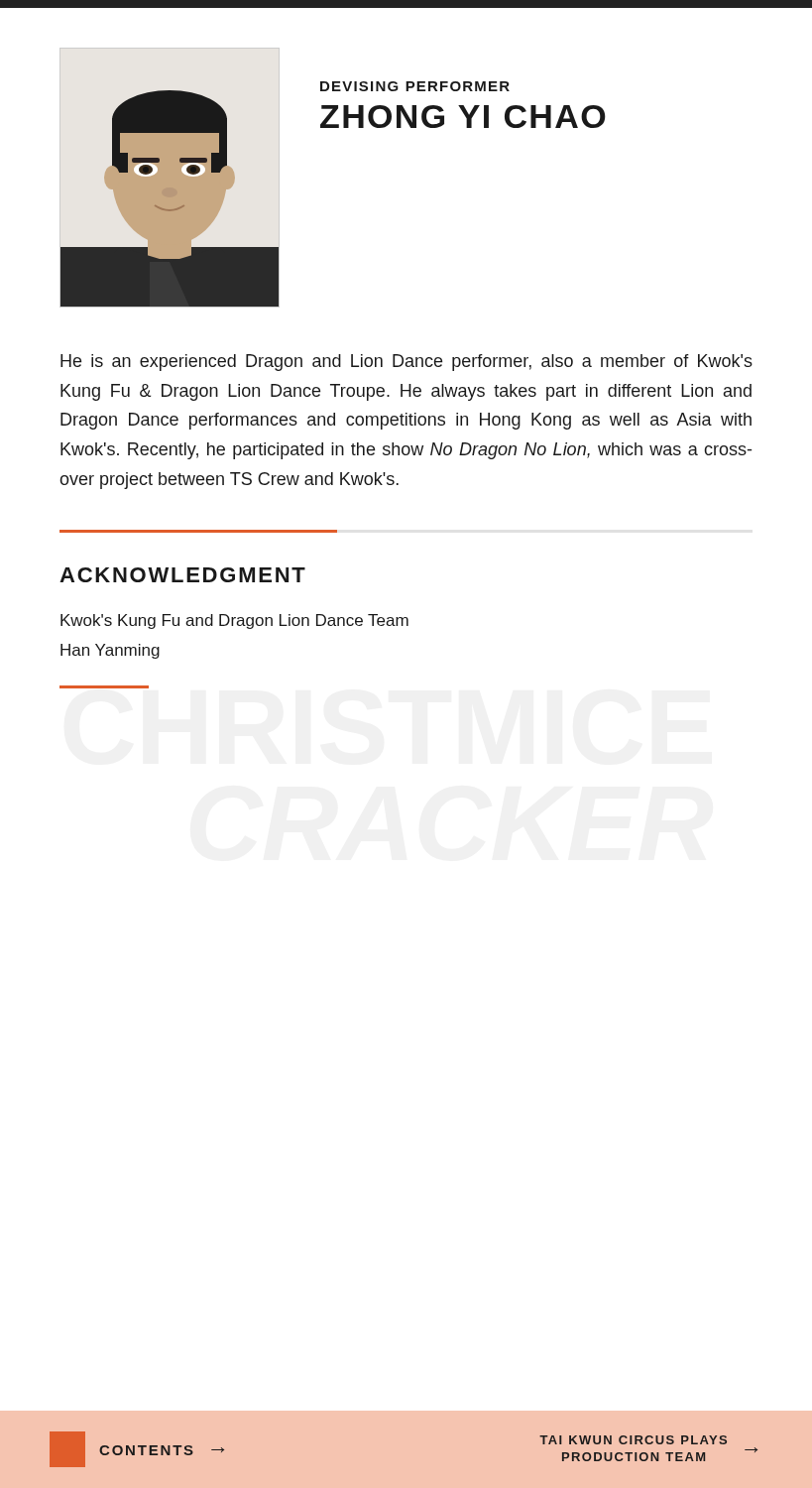Click the passage that begins "He is an experienced Dragon and"
This screenshot has width=812, height=1488.
[406, 420]
